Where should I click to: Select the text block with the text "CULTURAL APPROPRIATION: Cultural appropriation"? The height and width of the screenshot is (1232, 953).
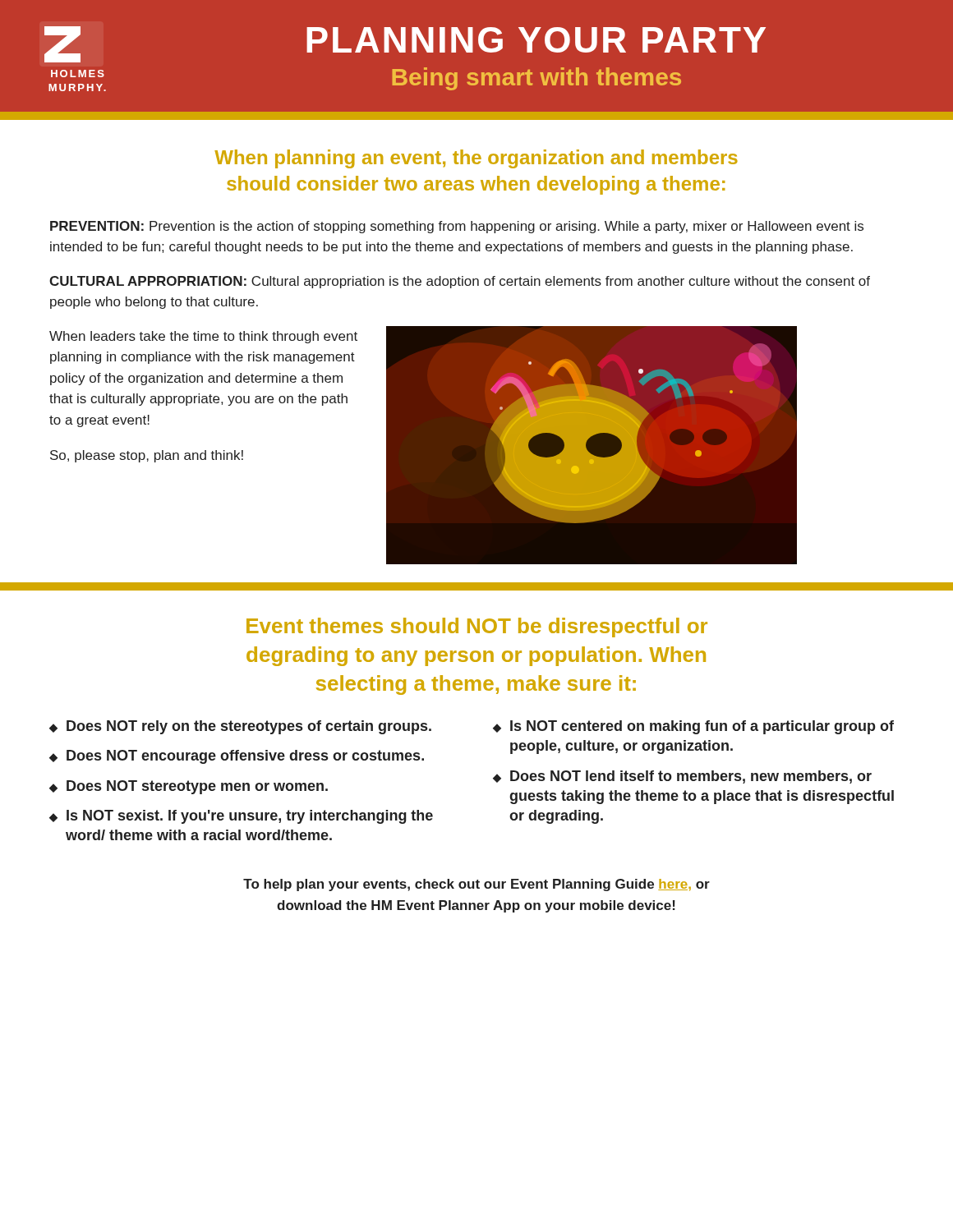[460, 292]
